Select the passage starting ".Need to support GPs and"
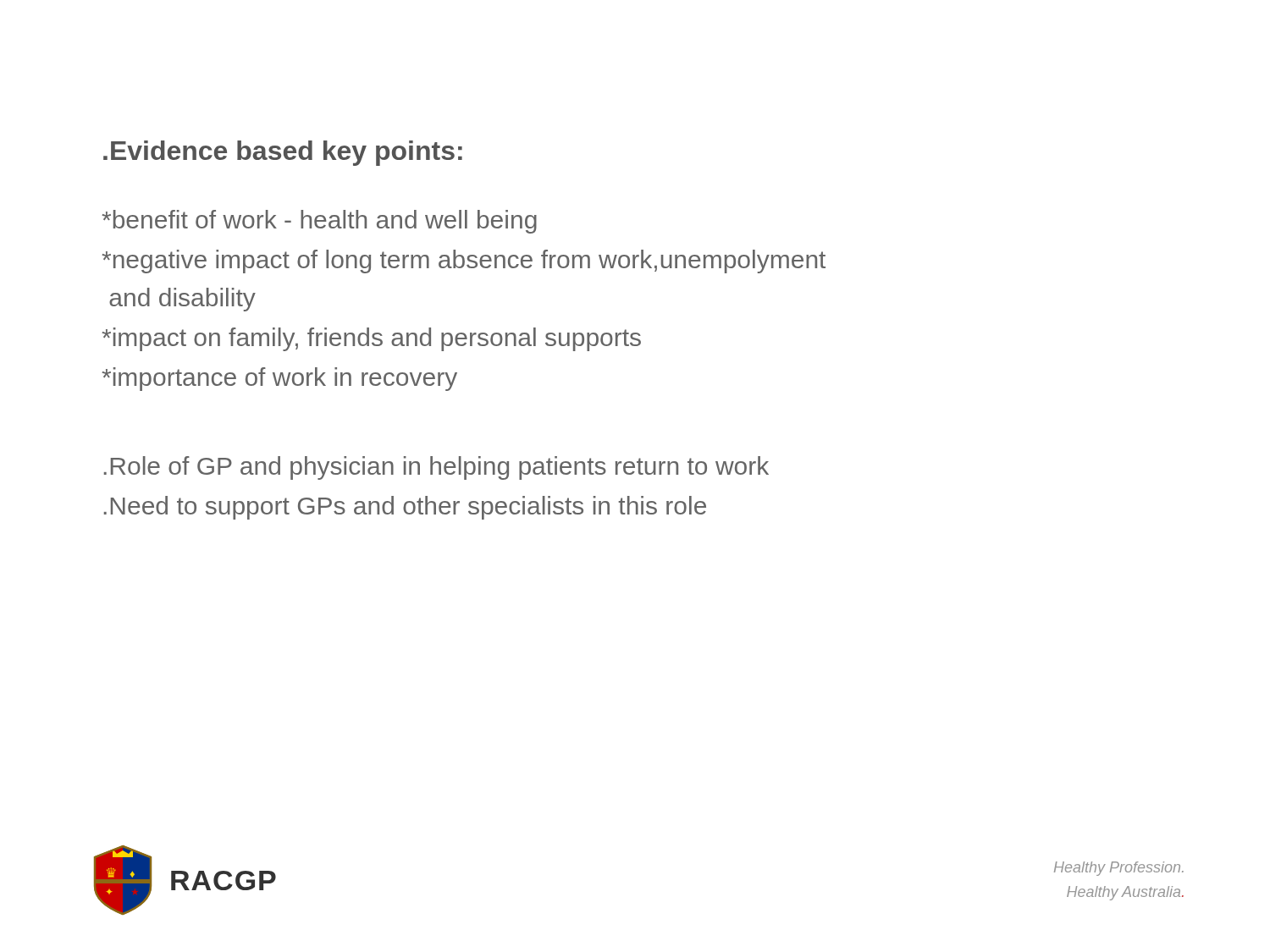 (404, 506)
